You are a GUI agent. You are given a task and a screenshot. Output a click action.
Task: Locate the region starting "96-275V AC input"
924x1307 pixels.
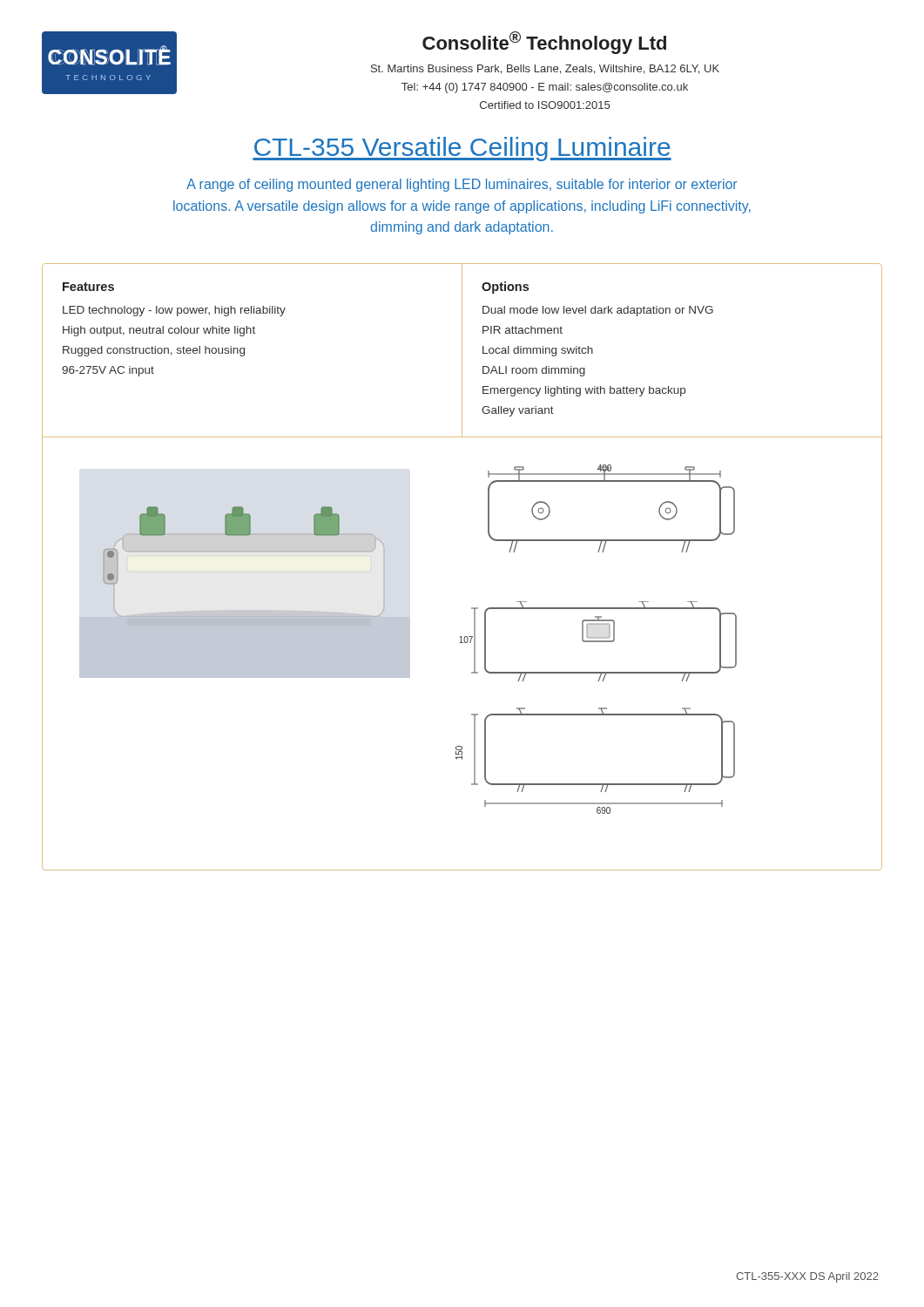pyautogui.click(x=108, y=370)
